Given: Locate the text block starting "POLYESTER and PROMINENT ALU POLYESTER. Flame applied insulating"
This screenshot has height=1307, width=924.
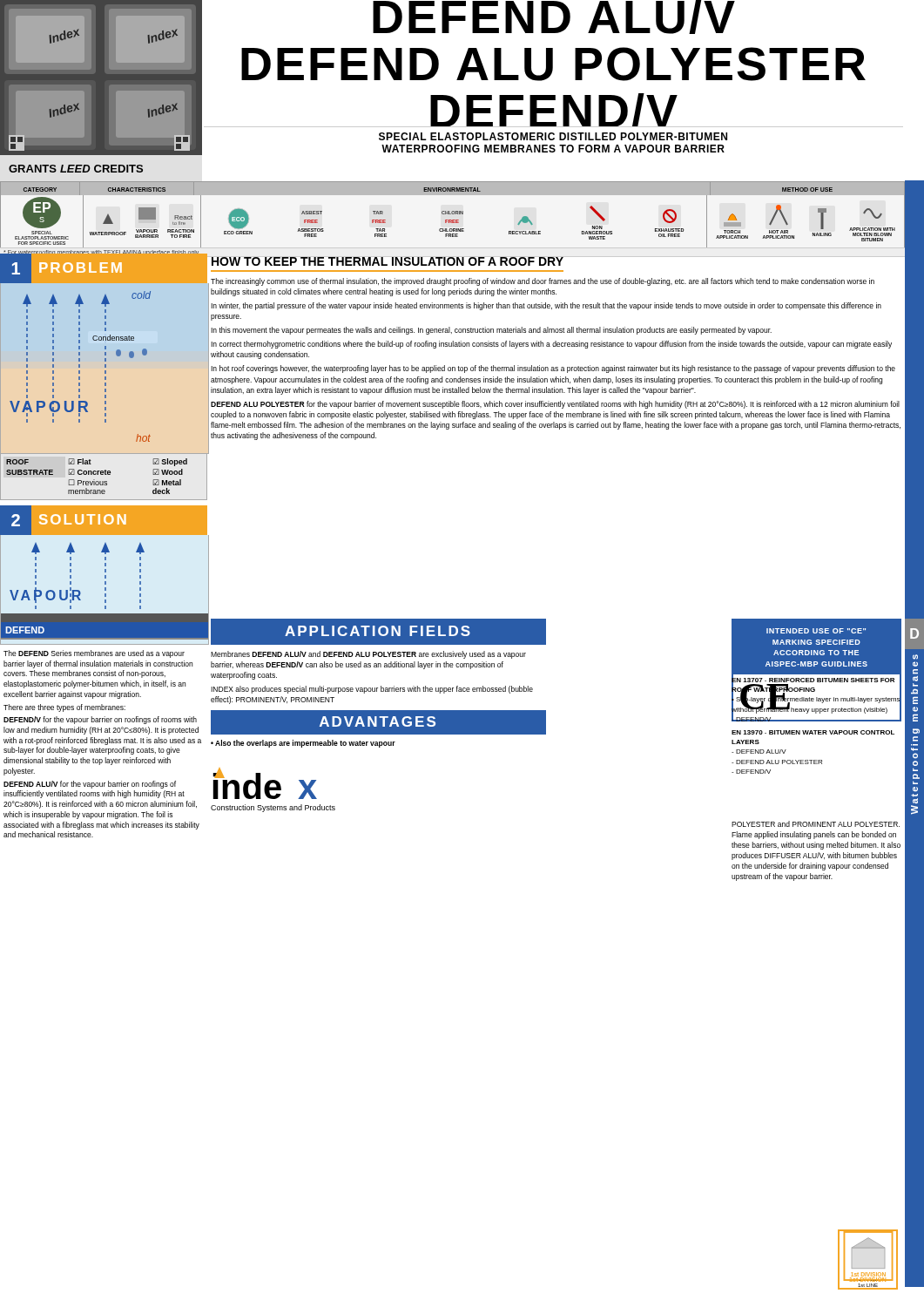Looking at the screenshot, I should (816, 851).
